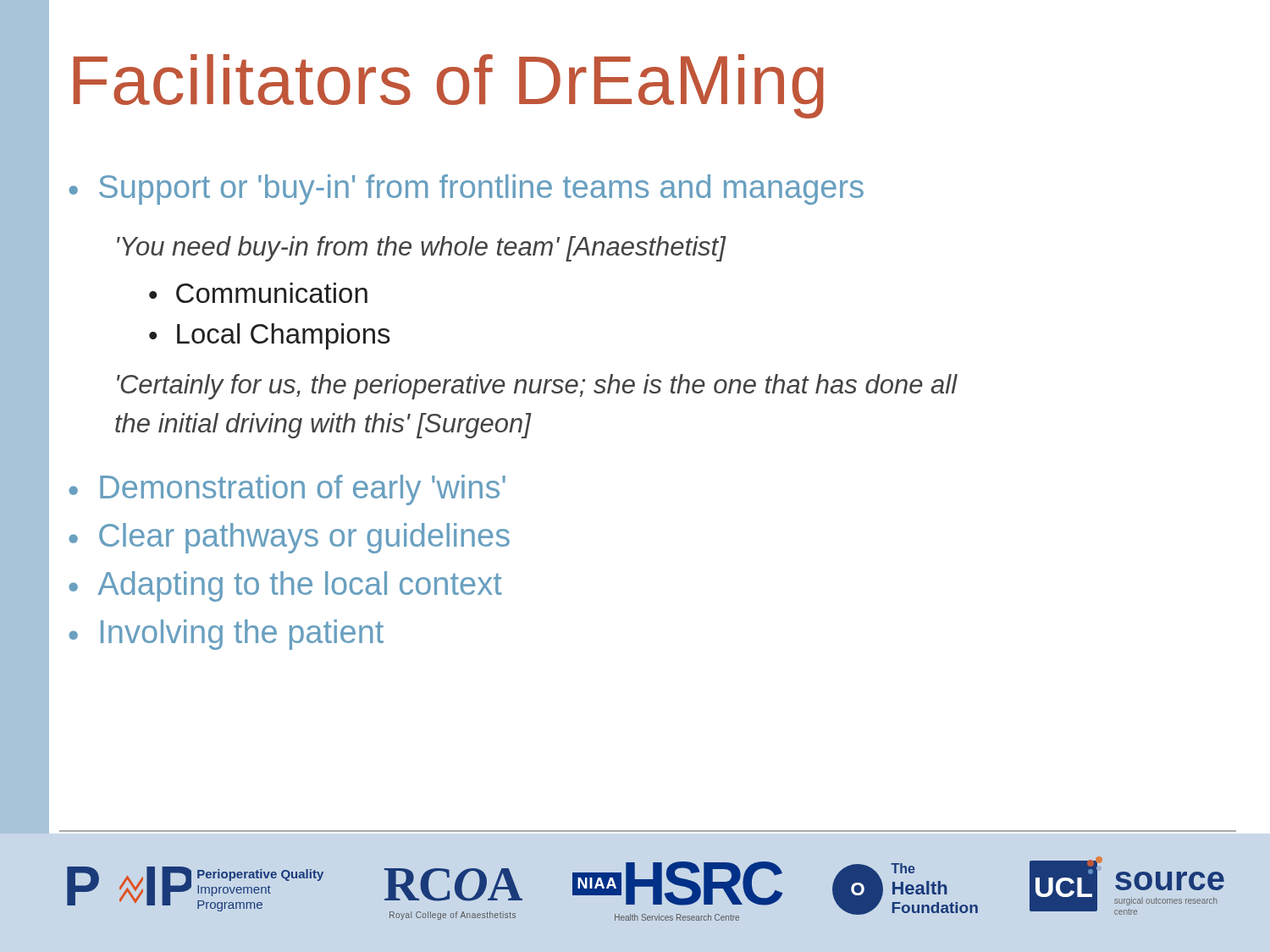This screenshot has height=952, width=1270.
Task: Click on the region starting "• Local Champions"
Action: pos(269,335)
